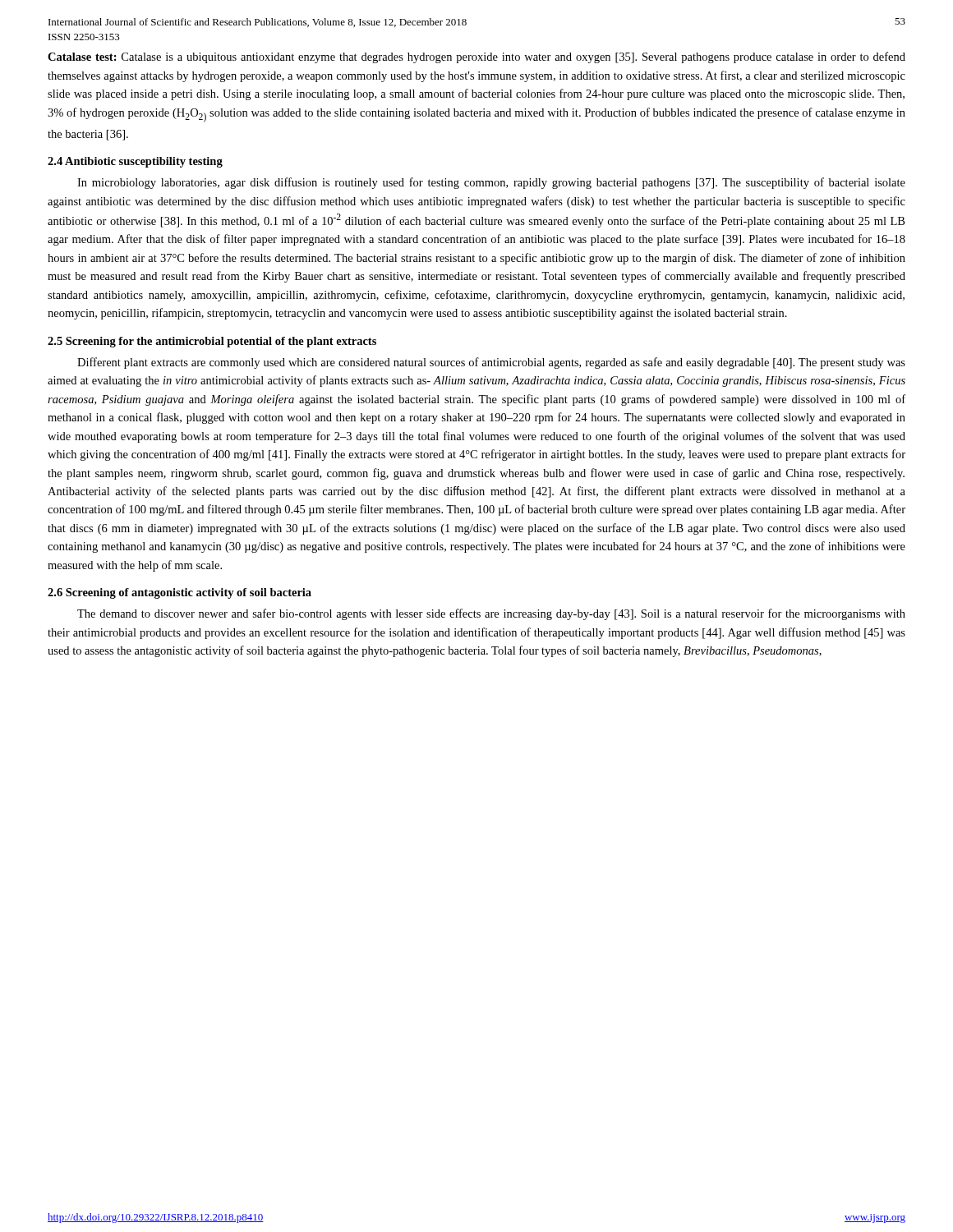Select the text block containing "In microbiology laboratories,"
The height and width of the screenshot is (1232, 953).
(476, 248)
